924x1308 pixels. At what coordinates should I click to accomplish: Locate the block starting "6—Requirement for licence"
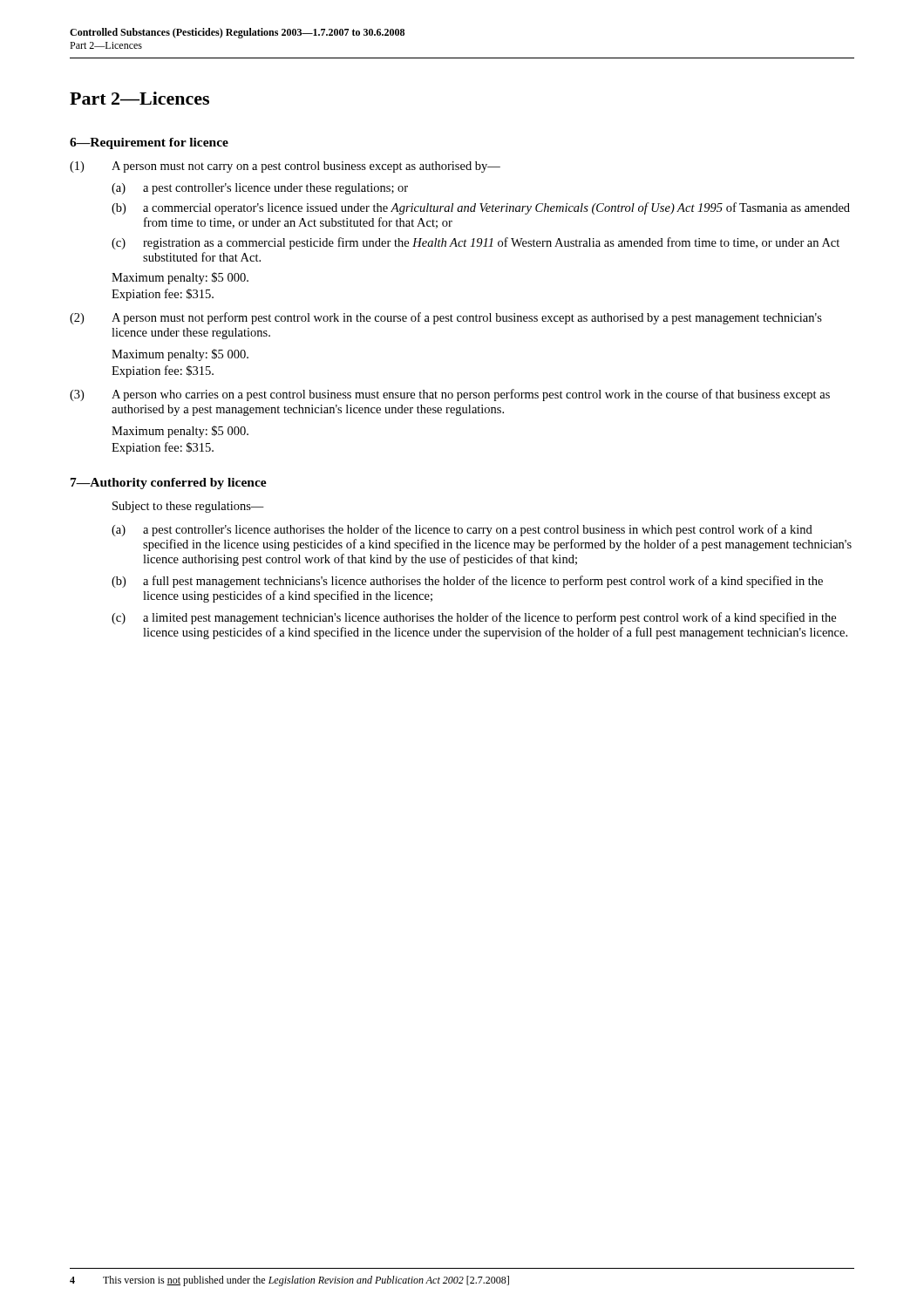[149, 142]
